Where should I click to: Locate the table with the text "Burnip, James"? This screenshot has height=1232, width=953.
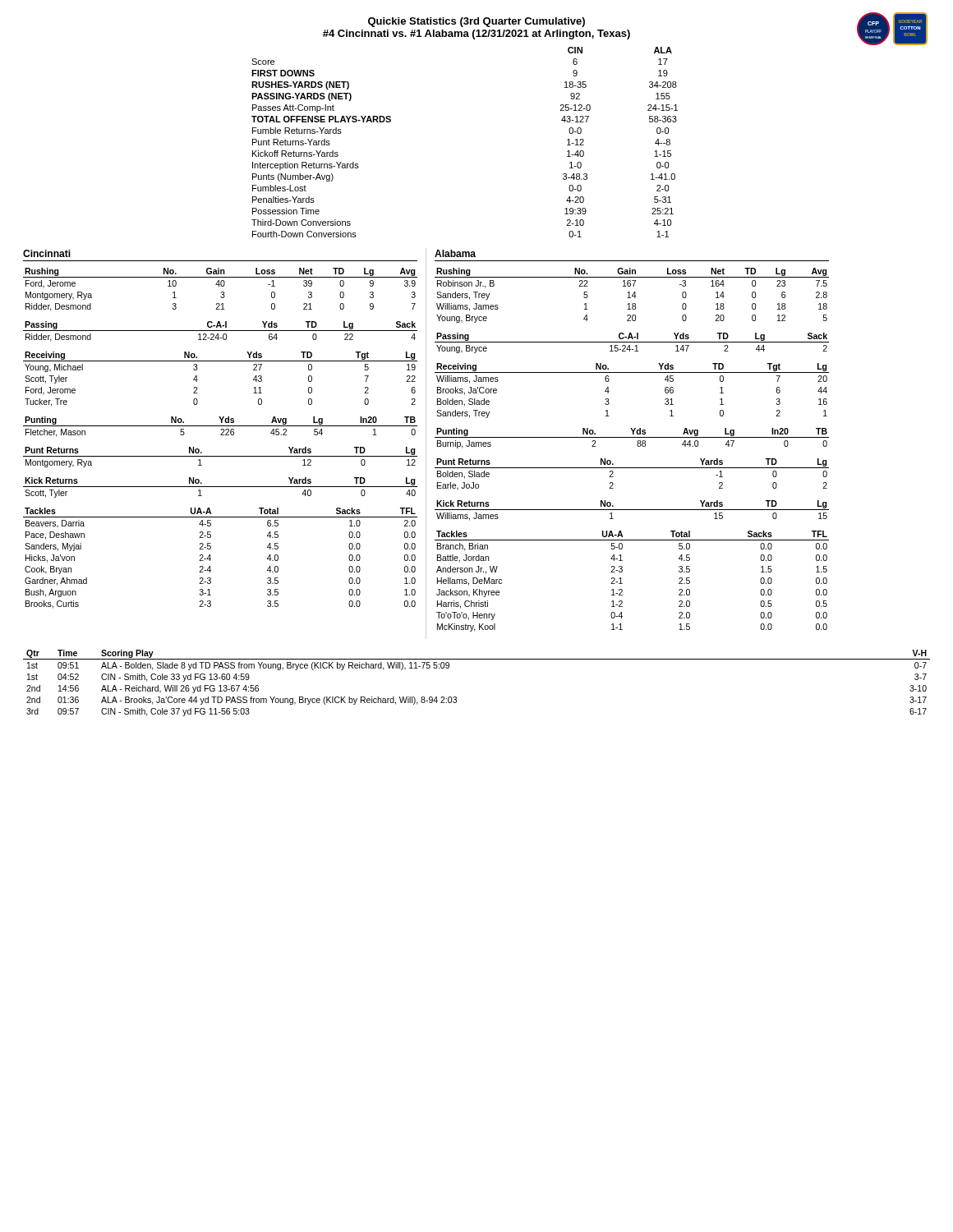coord(632,437)
